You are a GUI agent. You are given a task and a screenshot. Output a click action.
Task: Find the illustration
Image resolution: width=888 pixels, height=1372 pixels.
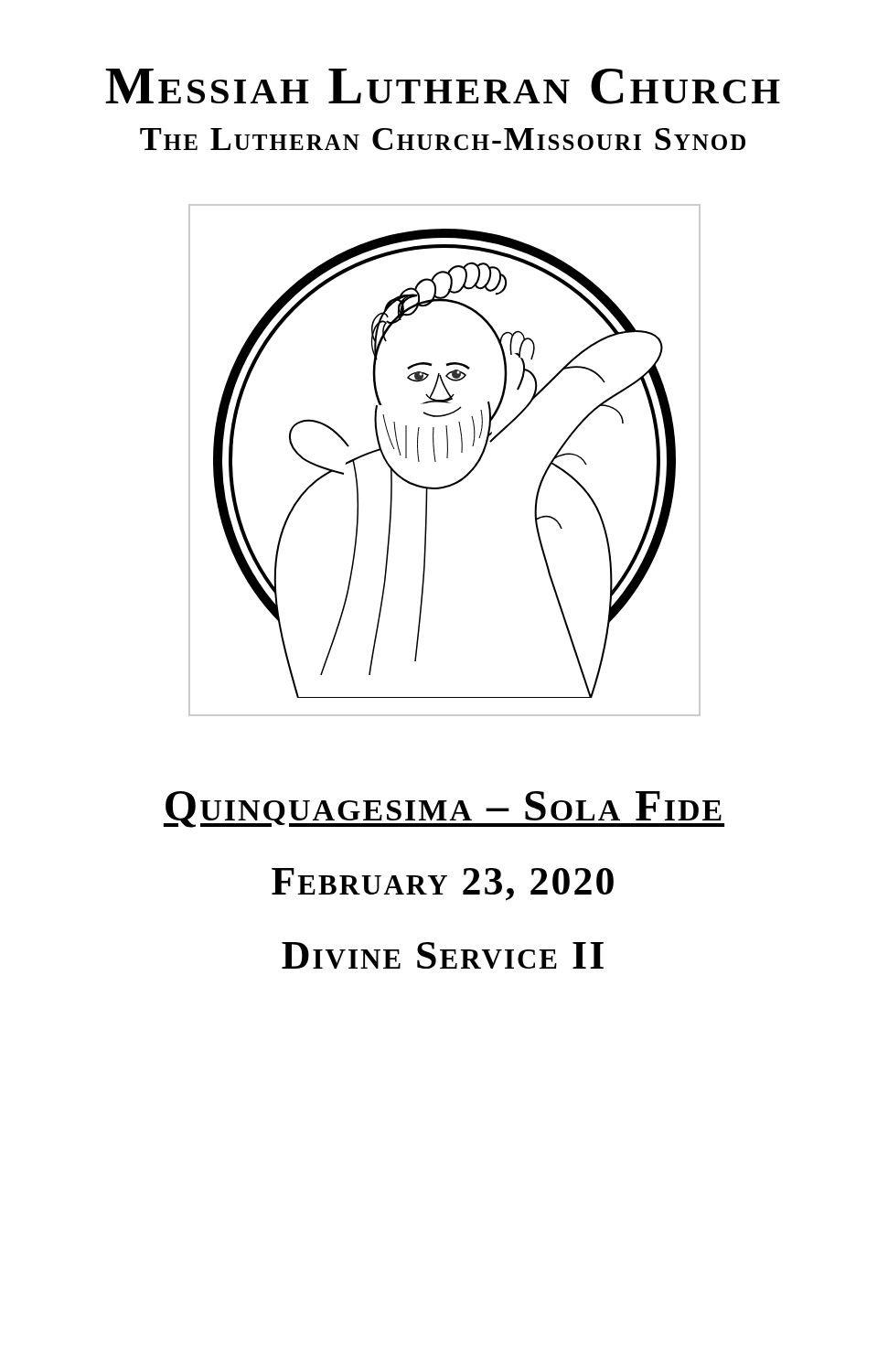[444, 460]
